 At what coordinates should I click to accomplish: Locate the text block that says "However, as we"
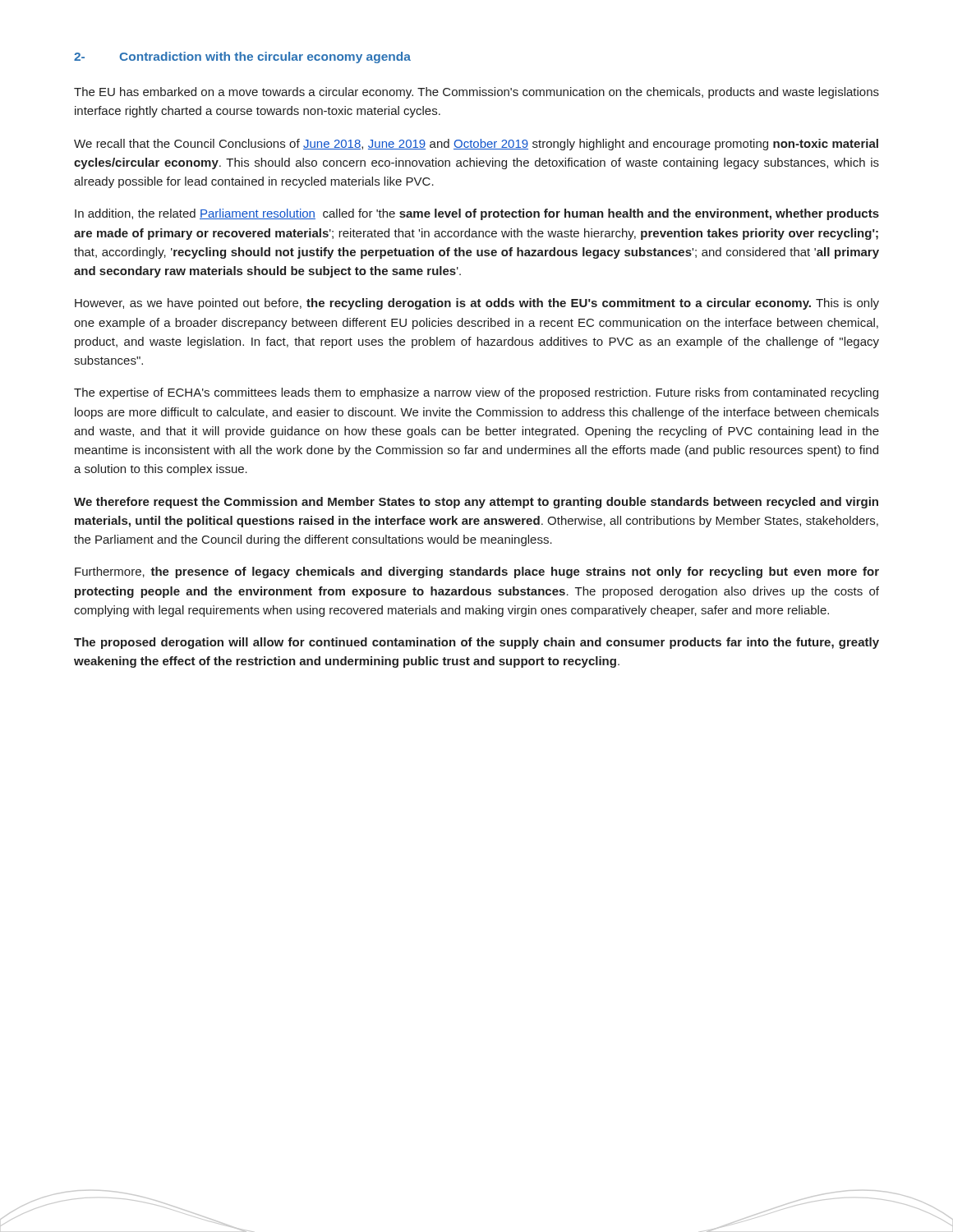476,332
